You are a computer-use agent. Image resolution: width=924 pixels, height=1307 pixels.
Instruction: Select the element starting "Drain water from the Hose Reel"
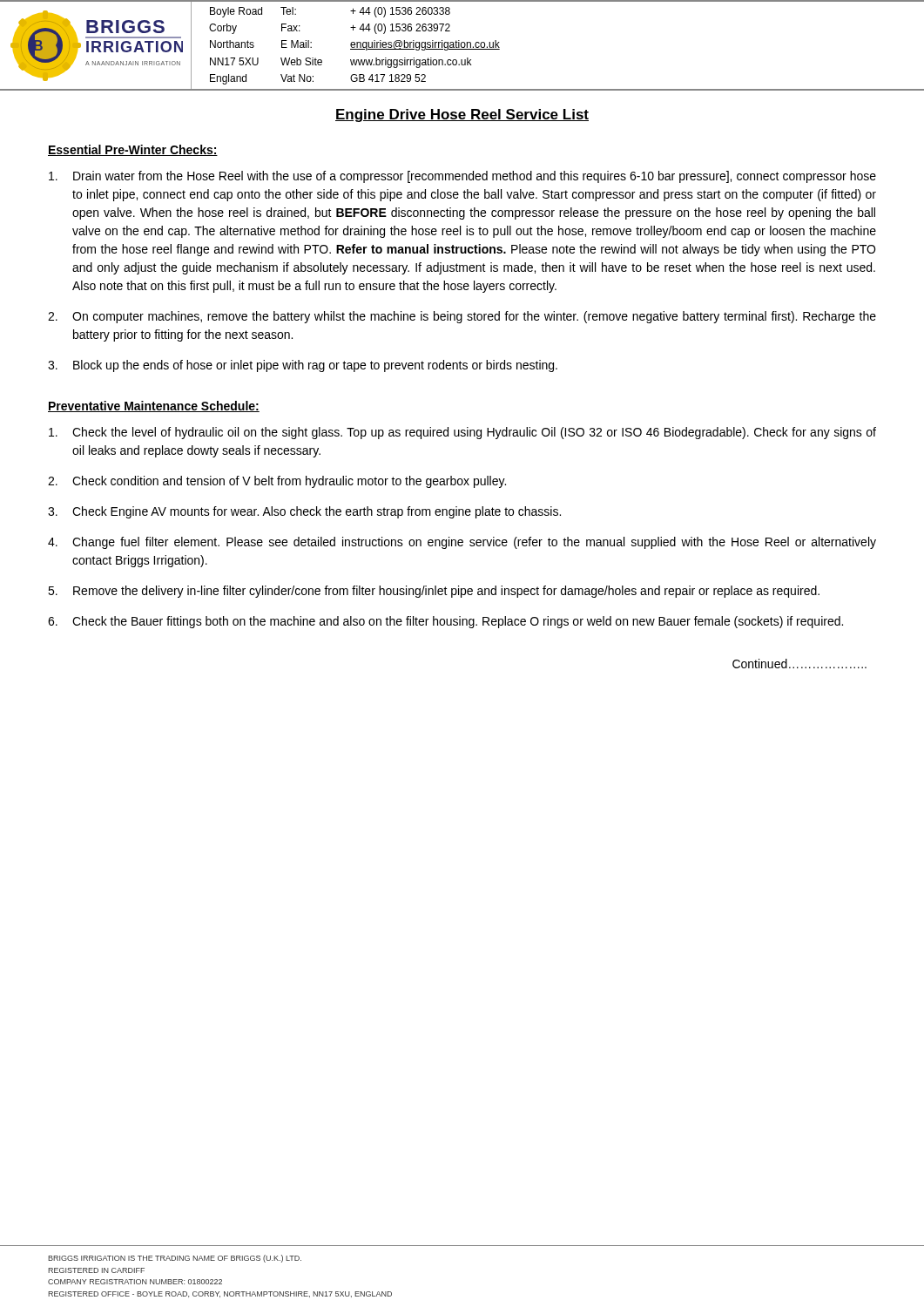click(462, 231)
